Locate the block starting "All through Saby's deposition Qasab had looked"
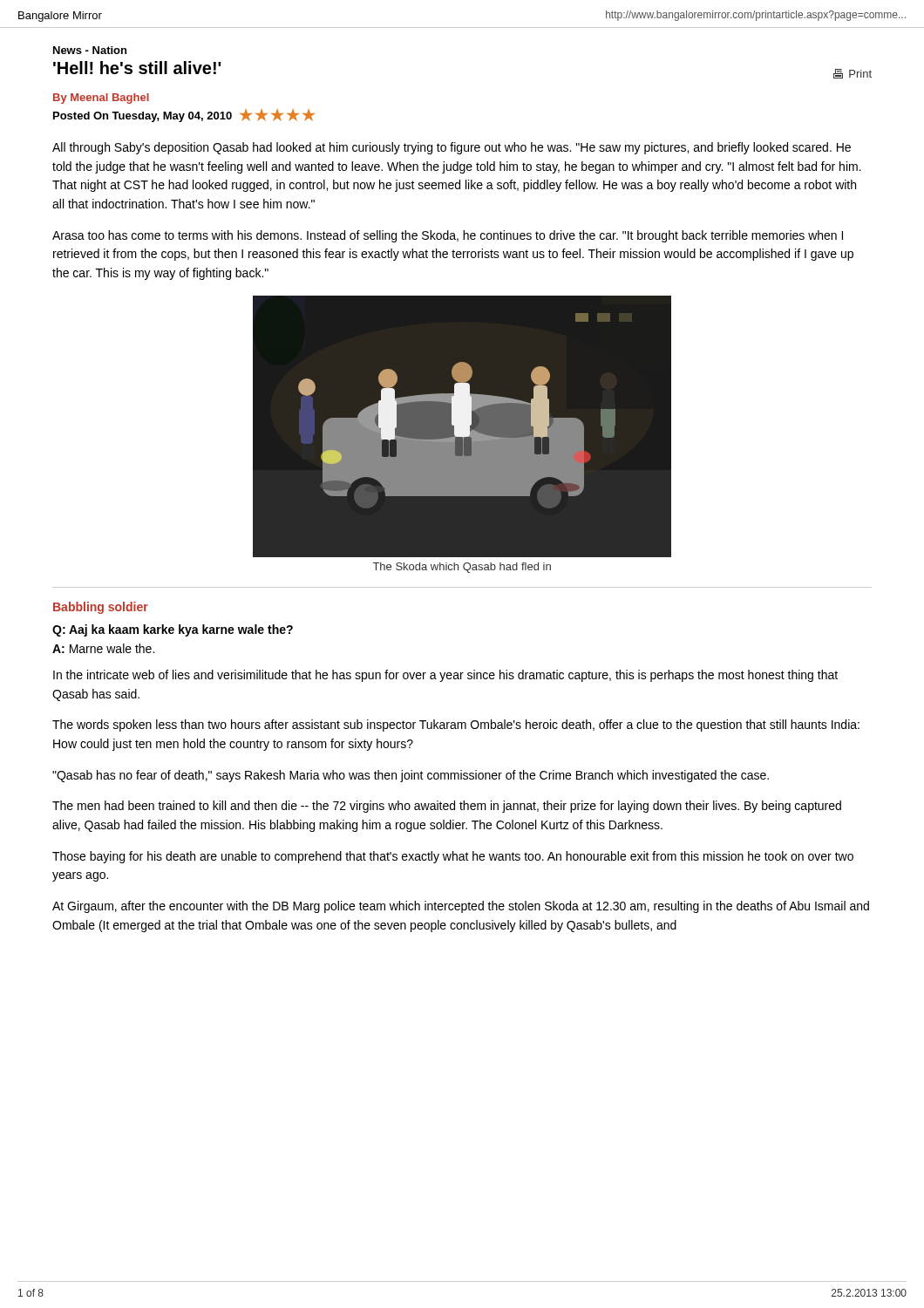This screenshot has height=1308, width=924. 457,176
